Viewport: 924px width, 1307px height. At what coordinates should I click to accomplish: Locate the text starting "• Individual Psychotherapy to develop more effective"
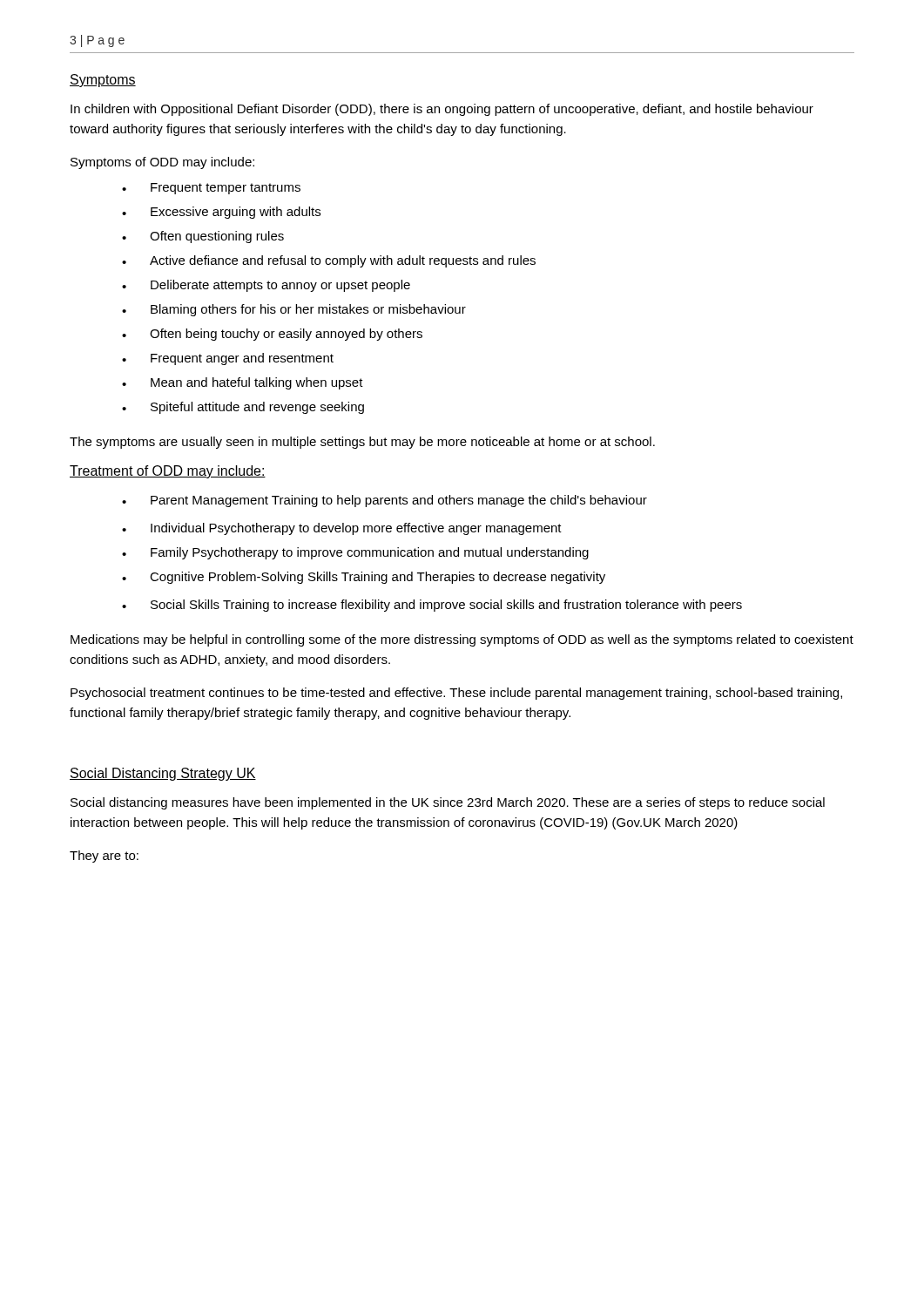(488, 529)
